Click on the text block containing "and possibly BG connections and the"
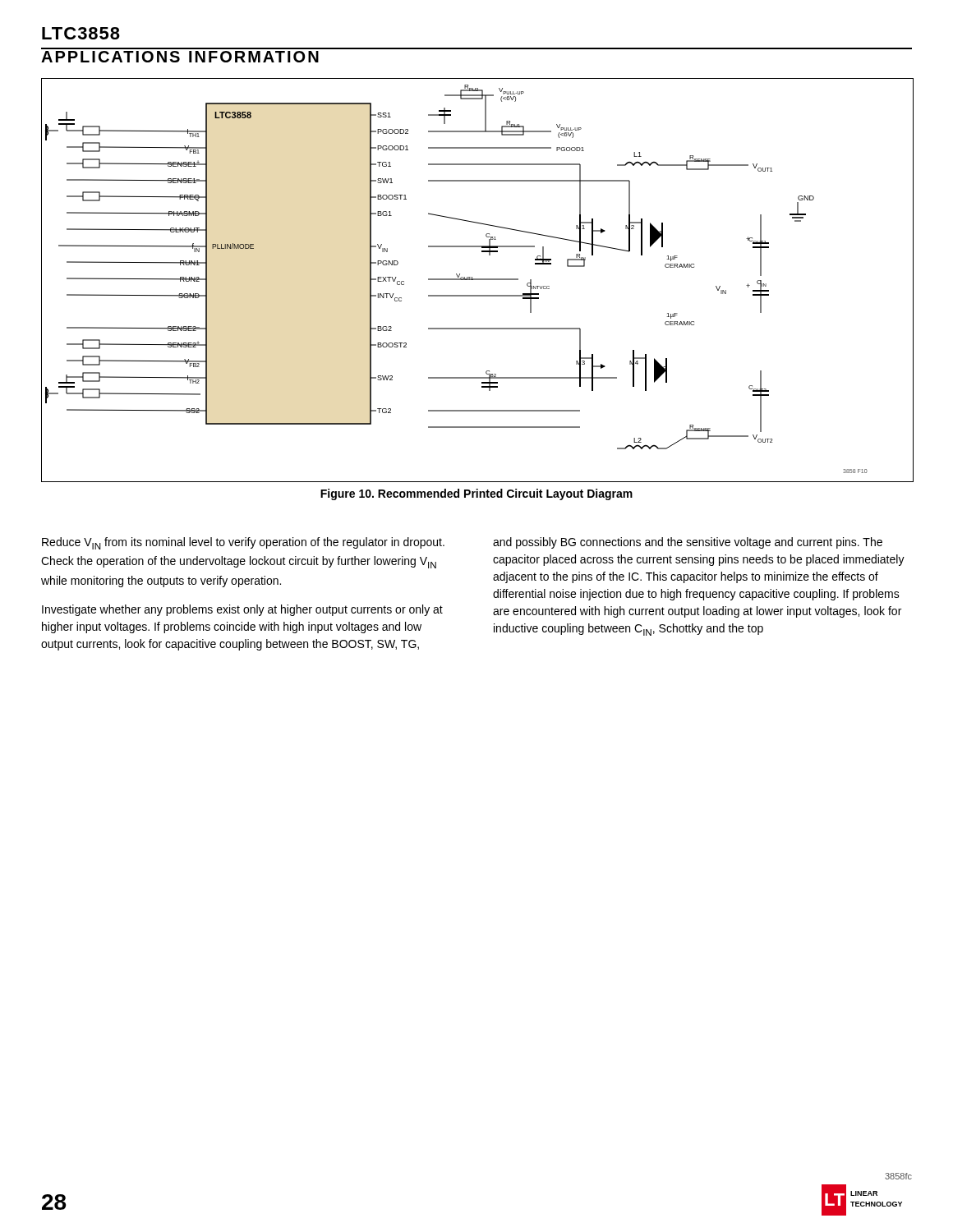Viewport: 953px width, 1232px height. click(702, 587)
